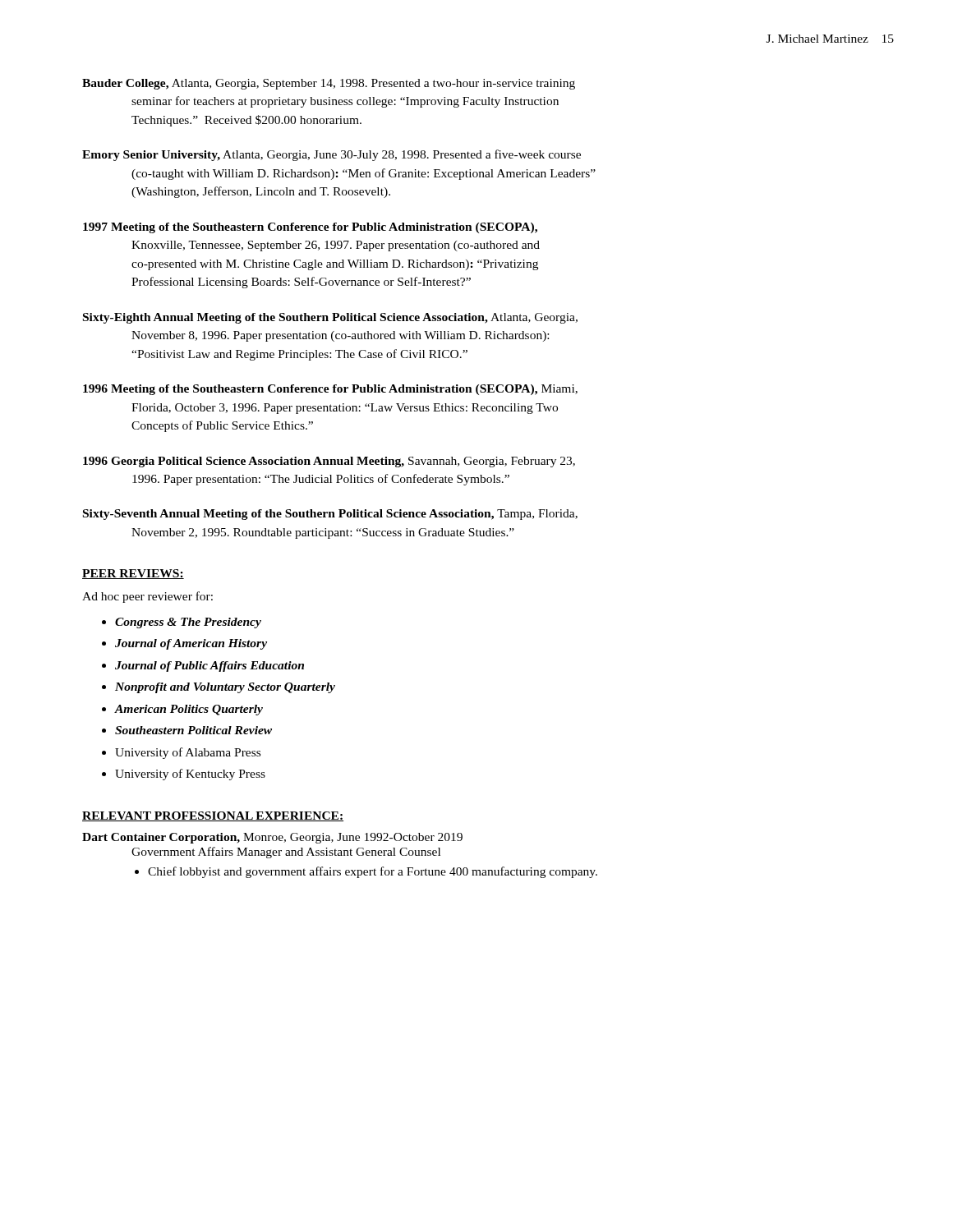Navigate to the passage starting "University of Kentucky Press"
Viewport: 953px width, 1232px height.
click(x=190, y=773)
